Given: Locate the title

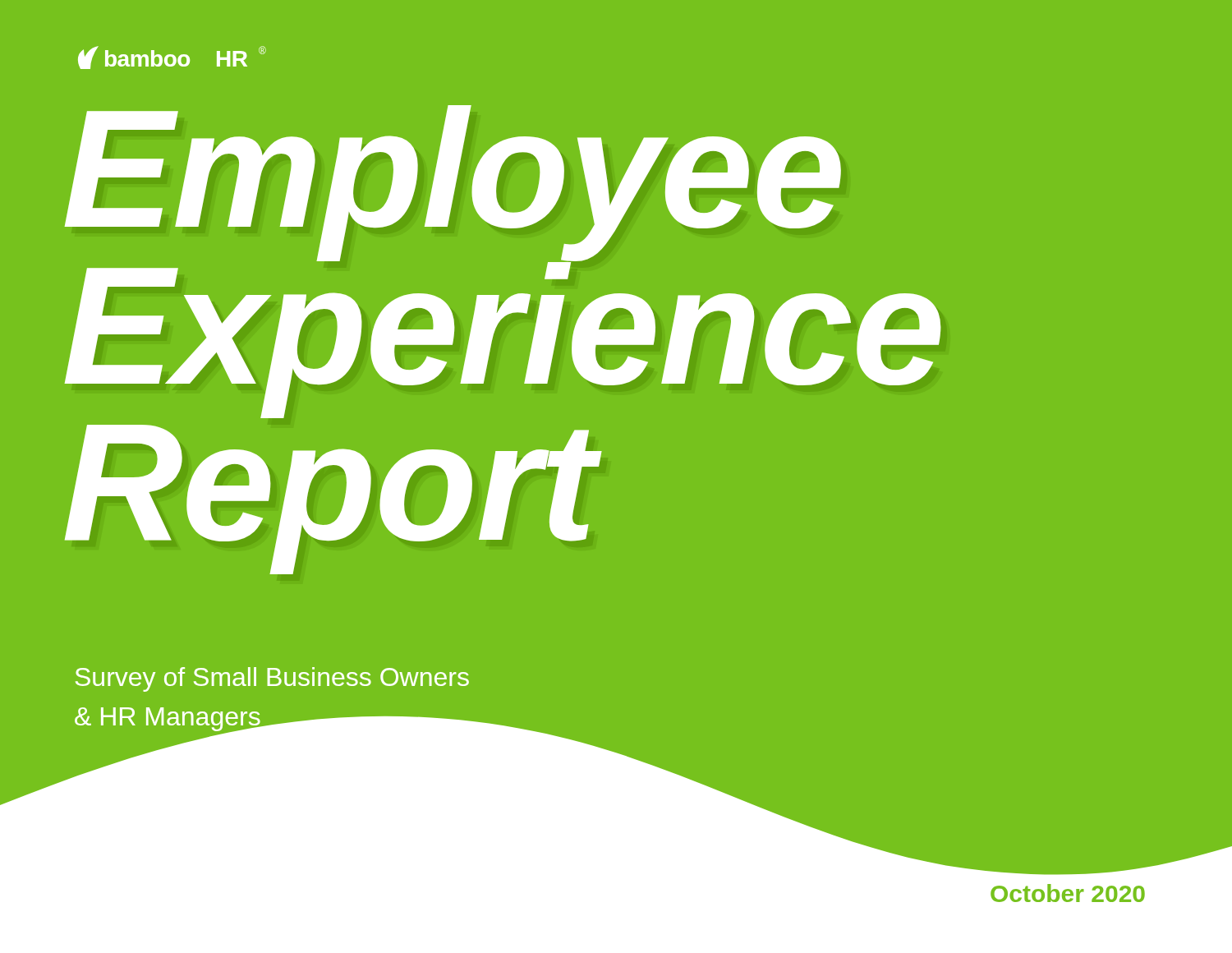Looking at the screenshot, I should (503, 325).
